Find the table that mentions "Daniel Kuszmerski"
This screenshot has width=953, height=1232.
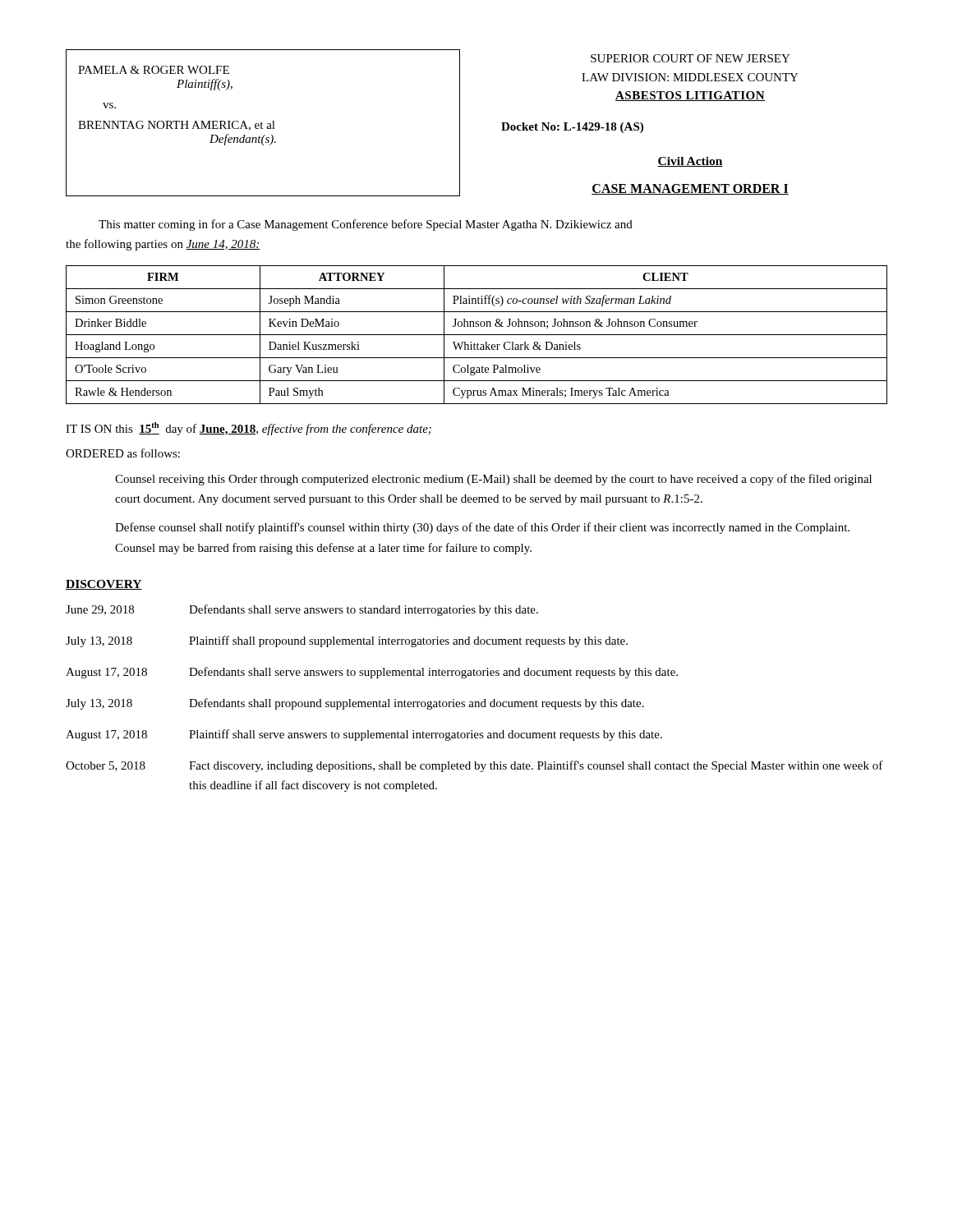pos(476,334)
